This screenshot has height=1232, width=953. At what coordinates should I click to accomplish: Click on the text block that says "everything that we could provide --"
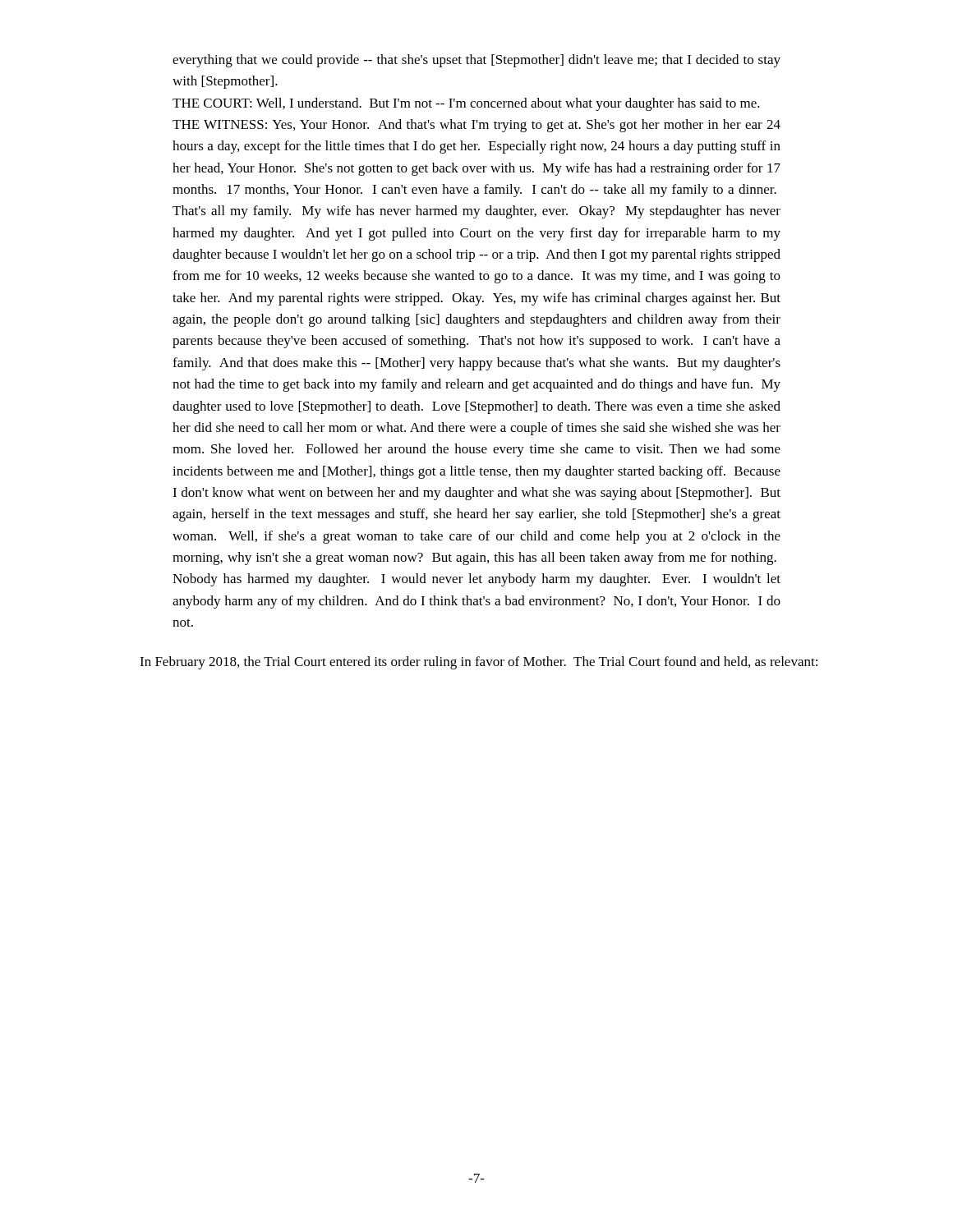click(x=476, y=341)
